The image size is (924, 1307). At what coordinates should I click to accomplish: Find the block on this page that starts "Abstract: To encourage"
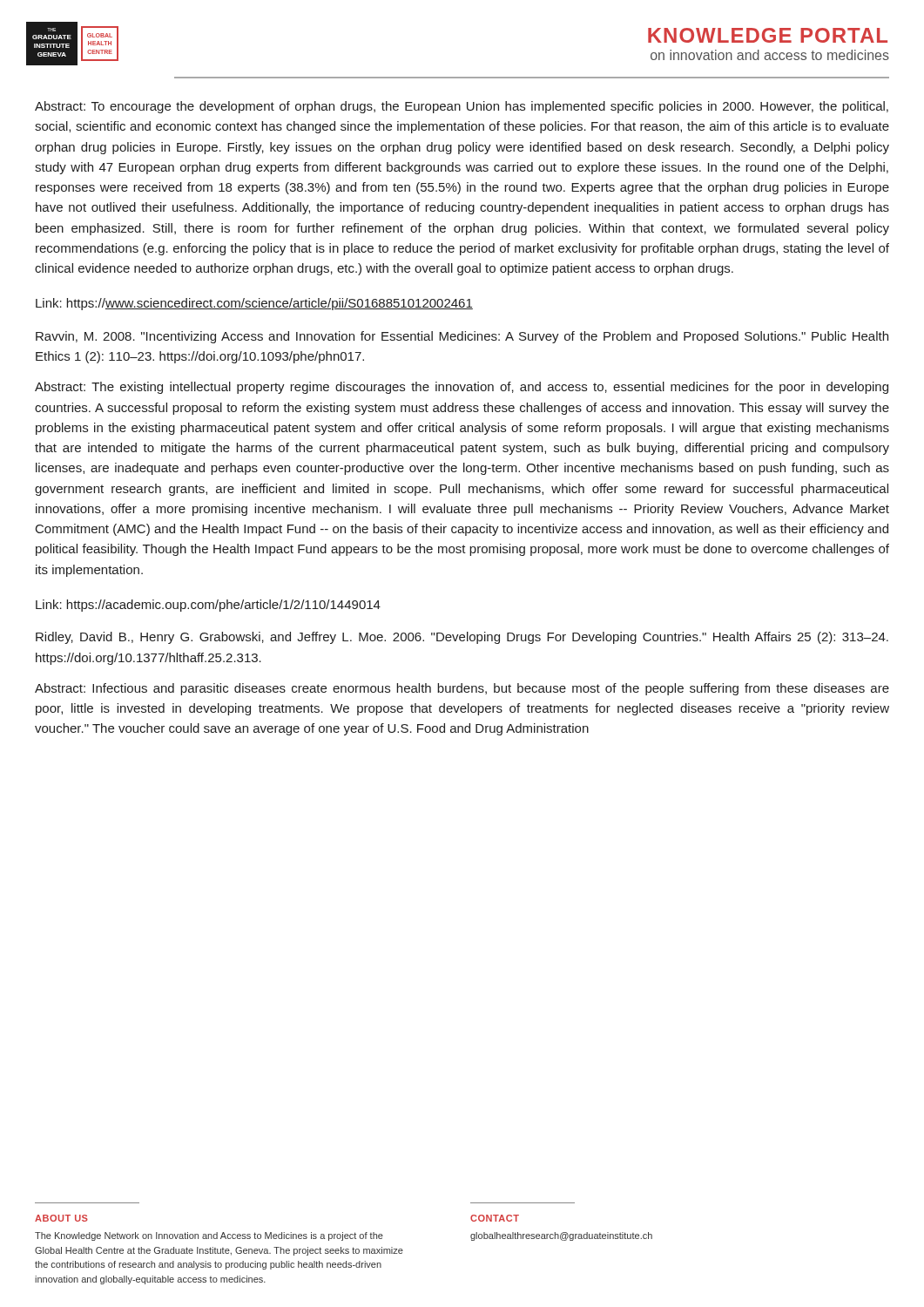pos(462,187)
